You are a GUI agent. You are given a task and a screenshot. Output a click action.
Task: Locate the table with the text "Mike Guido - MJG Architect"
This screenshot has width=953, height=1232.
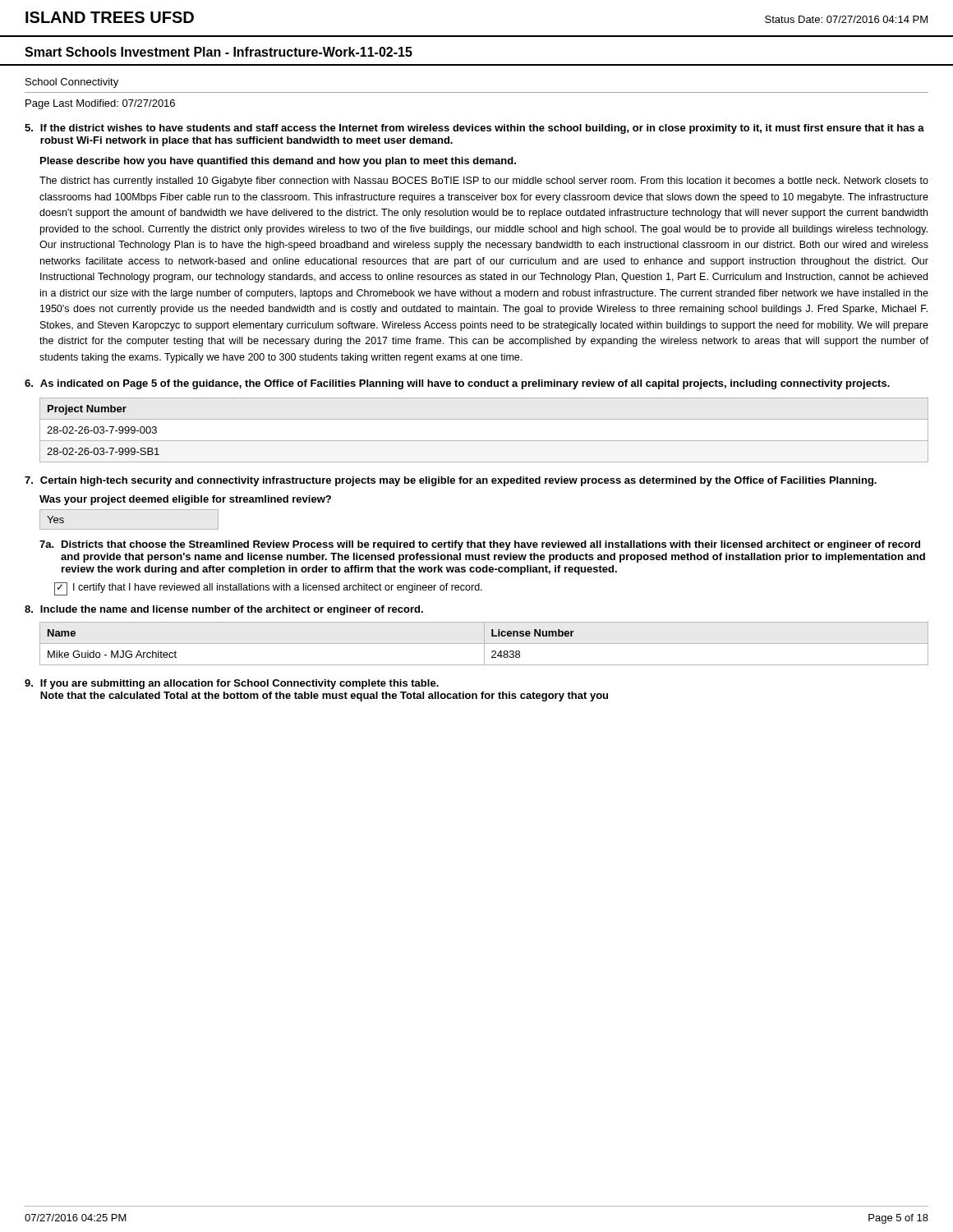click(484, 644)
